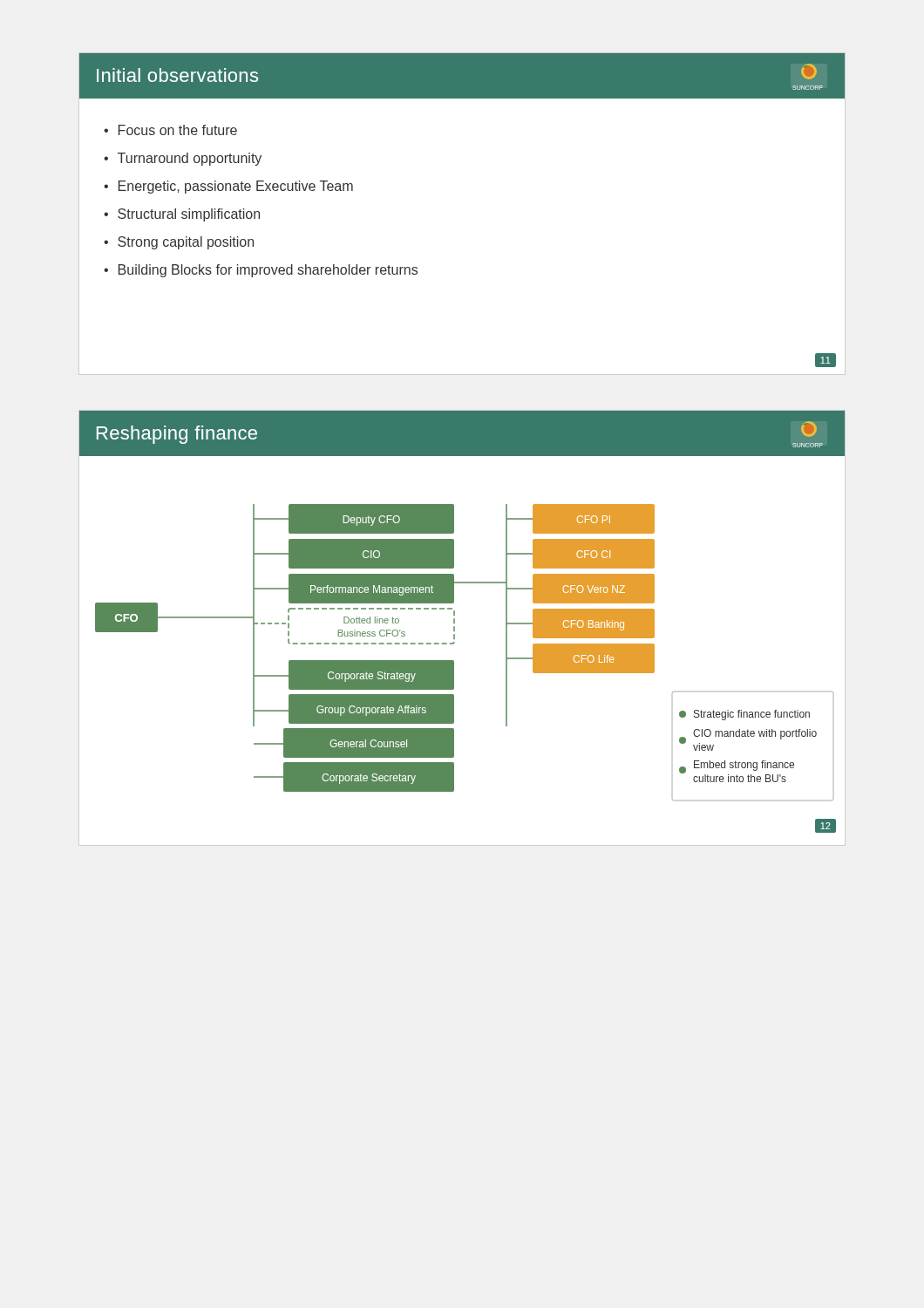The width and height of the screenshot is (924, 1308).
Task: Click on the list item containing "Focus on the"
Action: [177, 130]
